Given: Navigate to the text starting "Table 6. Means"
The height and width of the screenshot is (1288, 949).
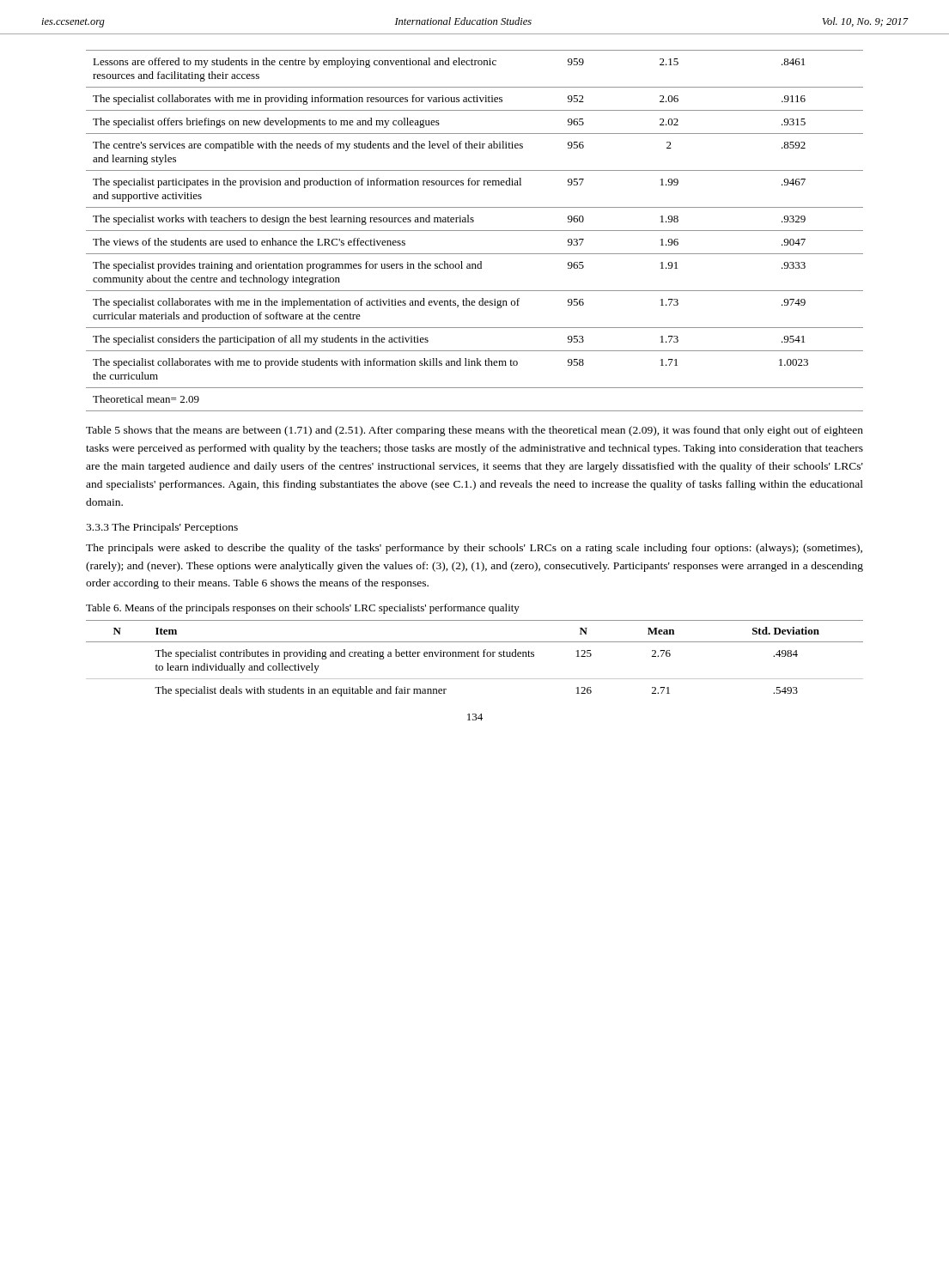Looking at the screenshot, I should (x=303, y=608).
